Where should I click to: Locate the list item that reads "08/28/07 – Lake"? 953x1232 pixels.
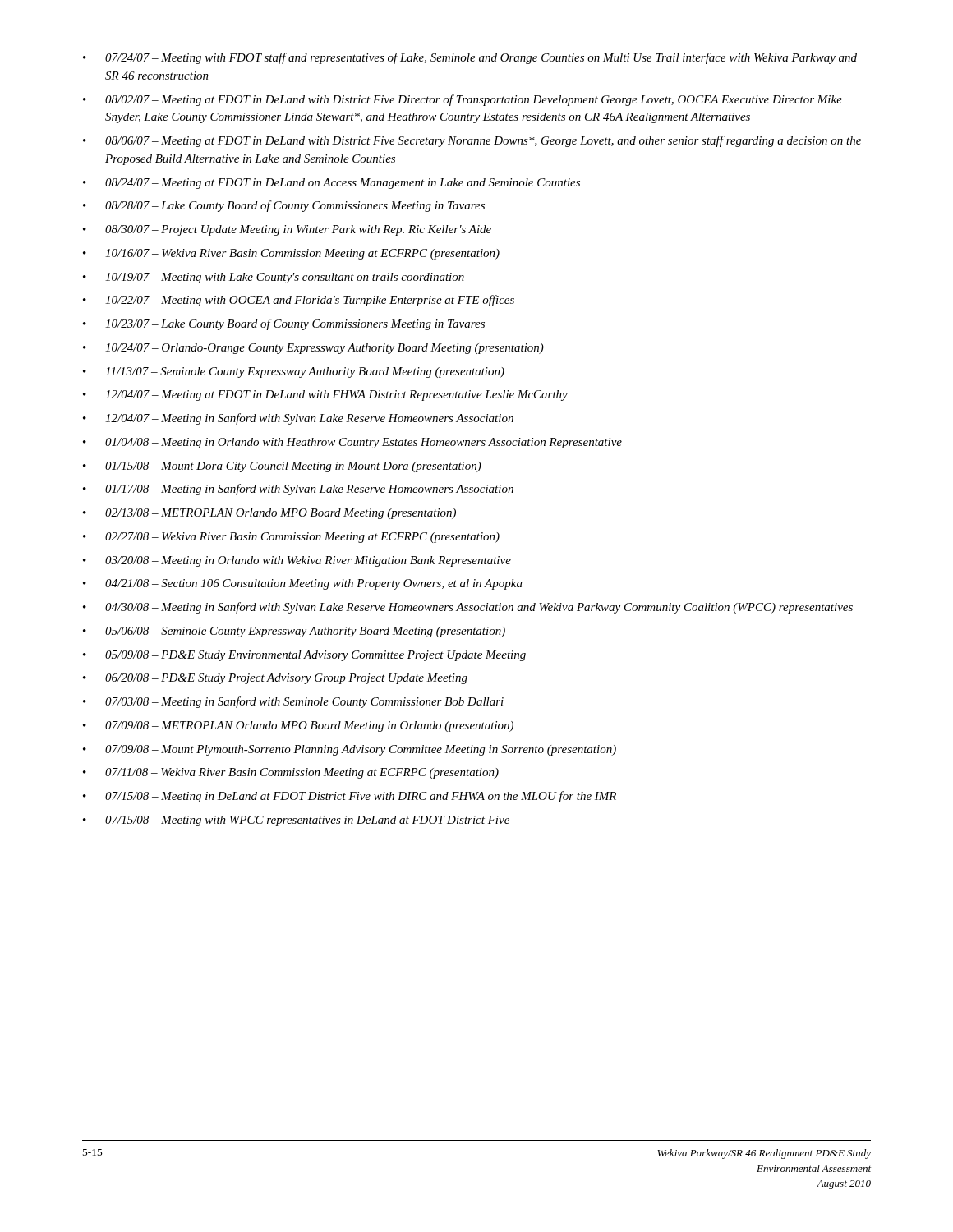(295, 206)
